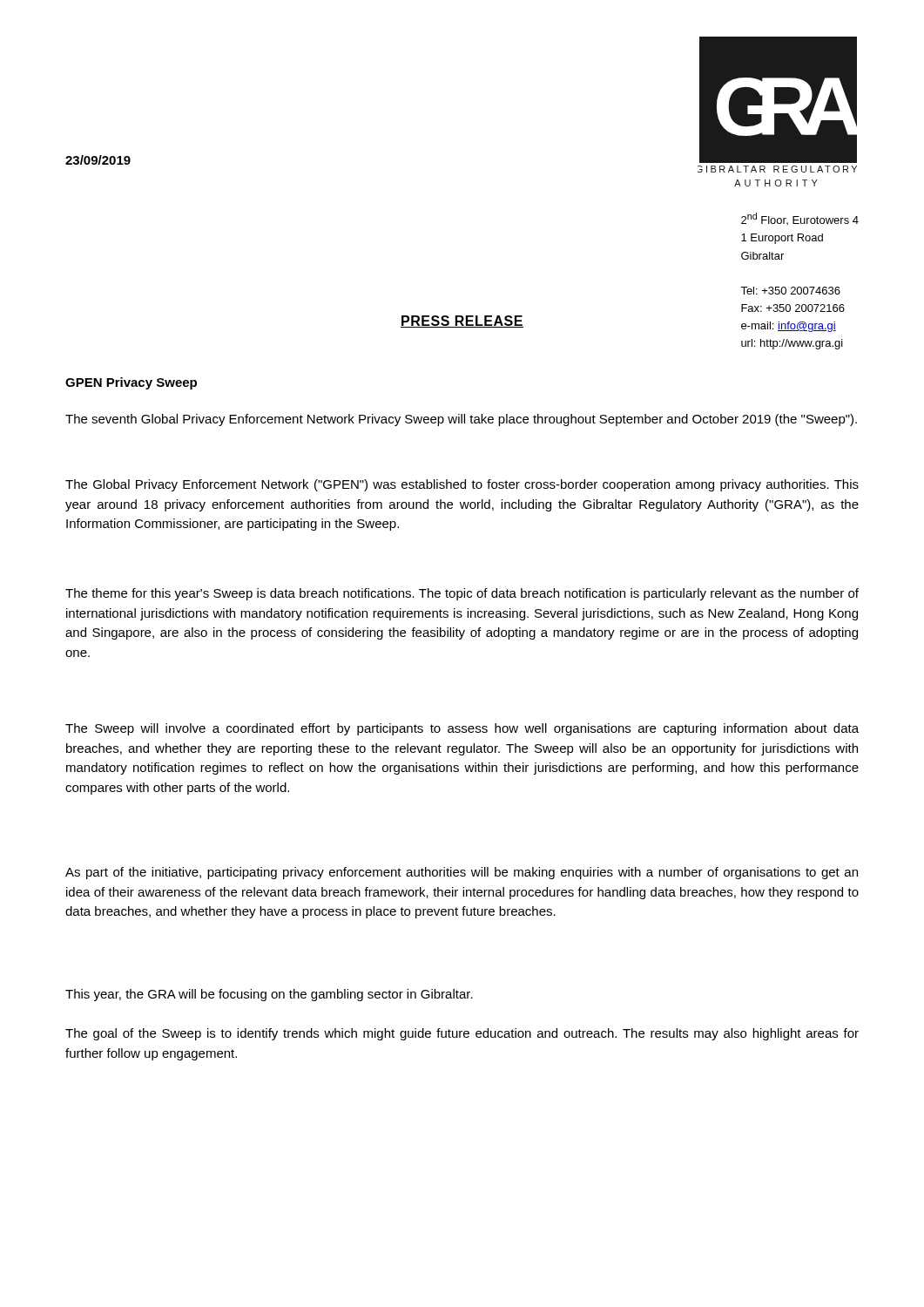Select the text block containing "The Global Privacy Enforcement Network ("GPEN")"
The height and width of the screenshot is (1307, 924).
[x=462, y=504]
